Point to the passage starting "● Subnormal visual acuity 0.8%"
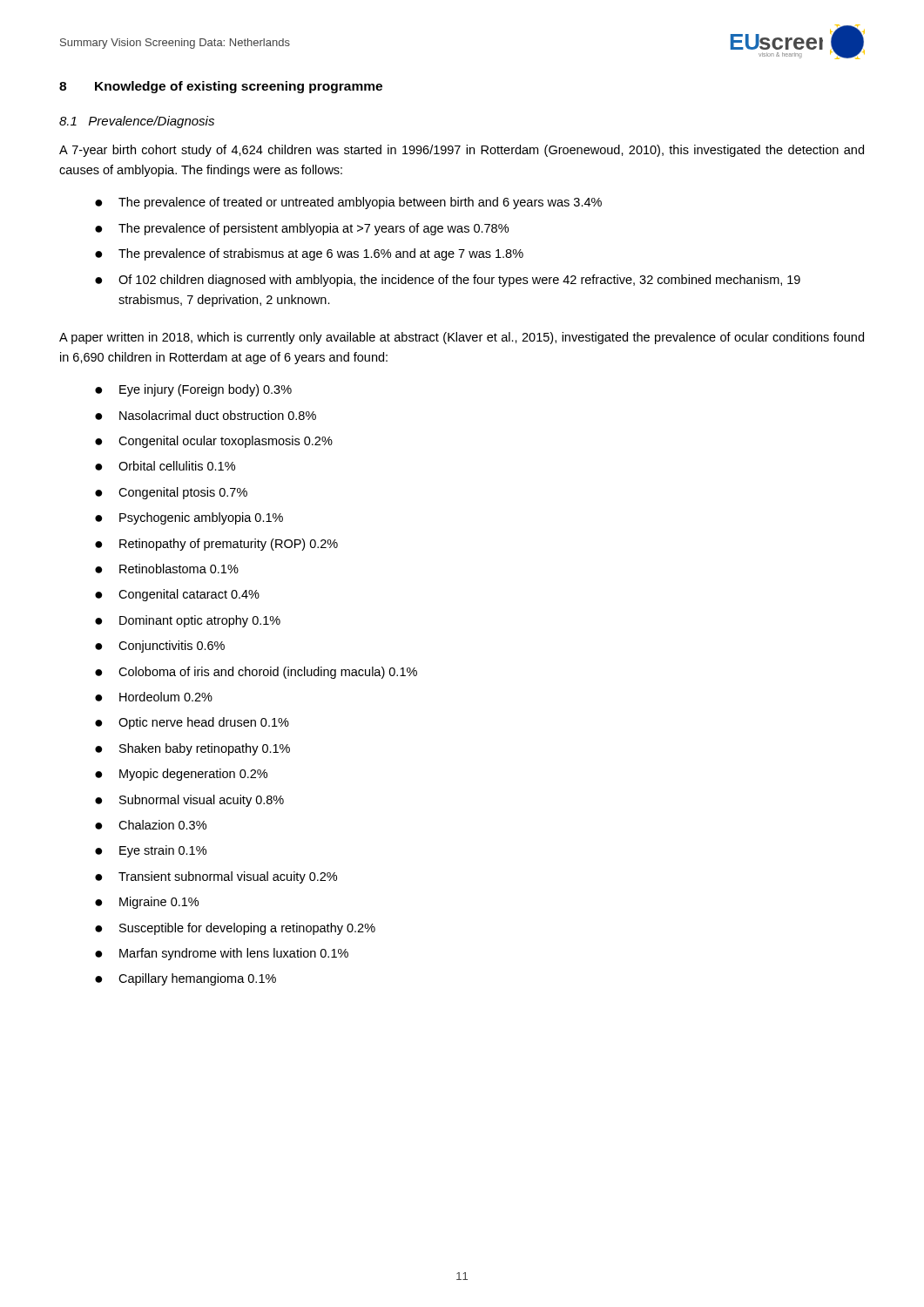The width and height of the screenshot is (924, 1307). pos(189,800)
